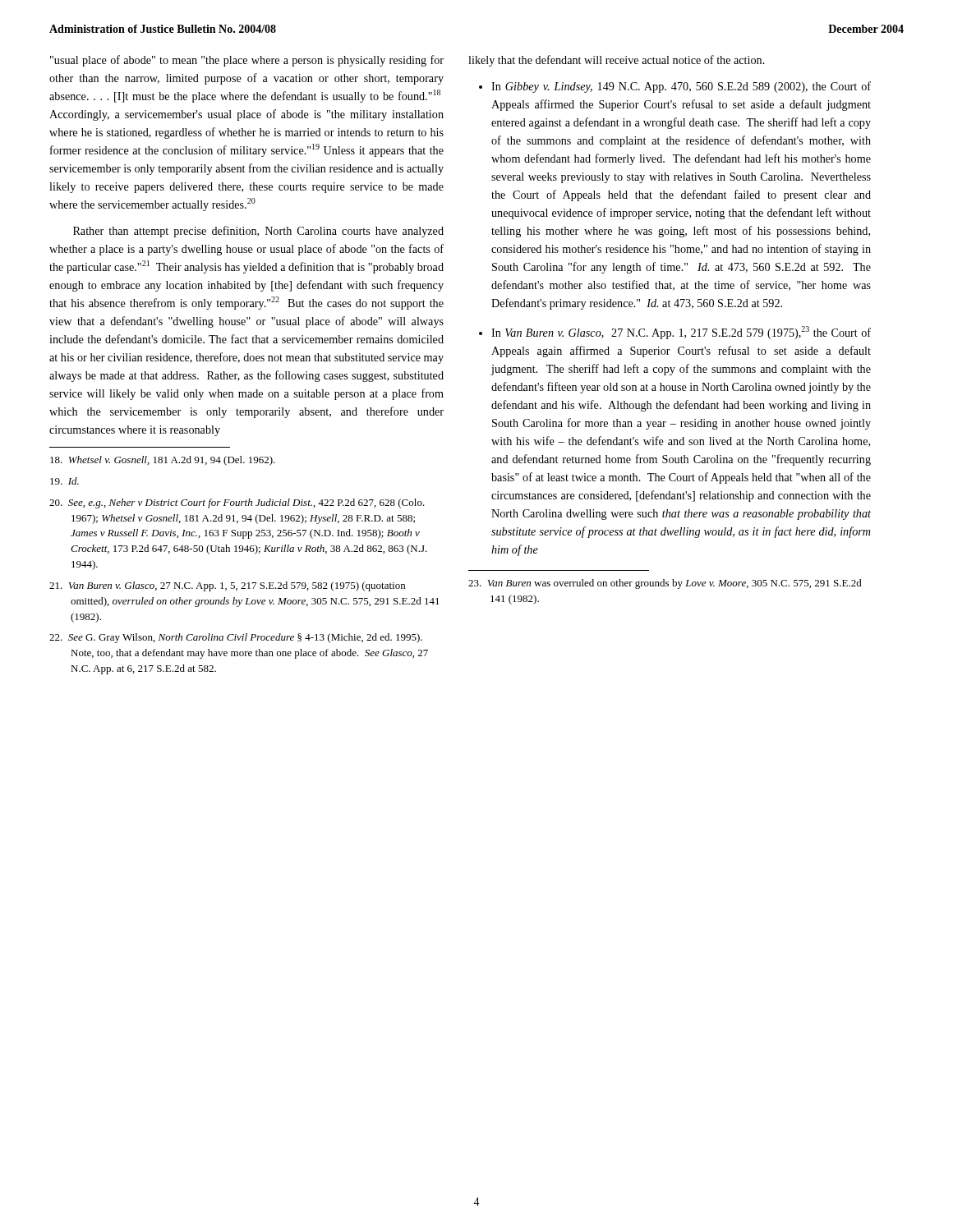Click the passage that begins "In Van Buren v. Glasco, 27"

click(x=681, y=440)
